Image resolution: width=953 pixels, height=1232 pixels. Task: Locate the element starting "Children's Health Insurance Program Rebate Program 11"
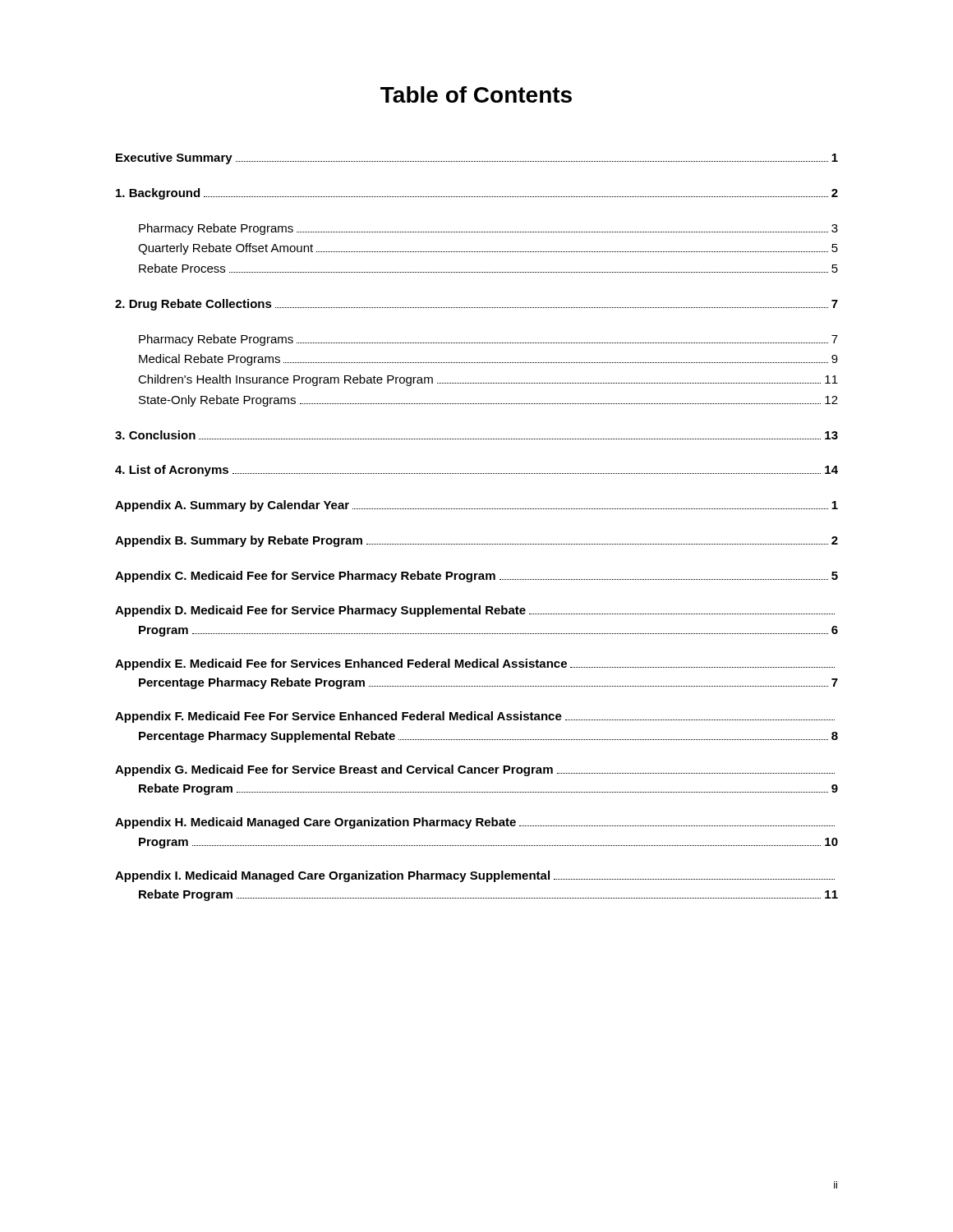click(x=476, y=380)
